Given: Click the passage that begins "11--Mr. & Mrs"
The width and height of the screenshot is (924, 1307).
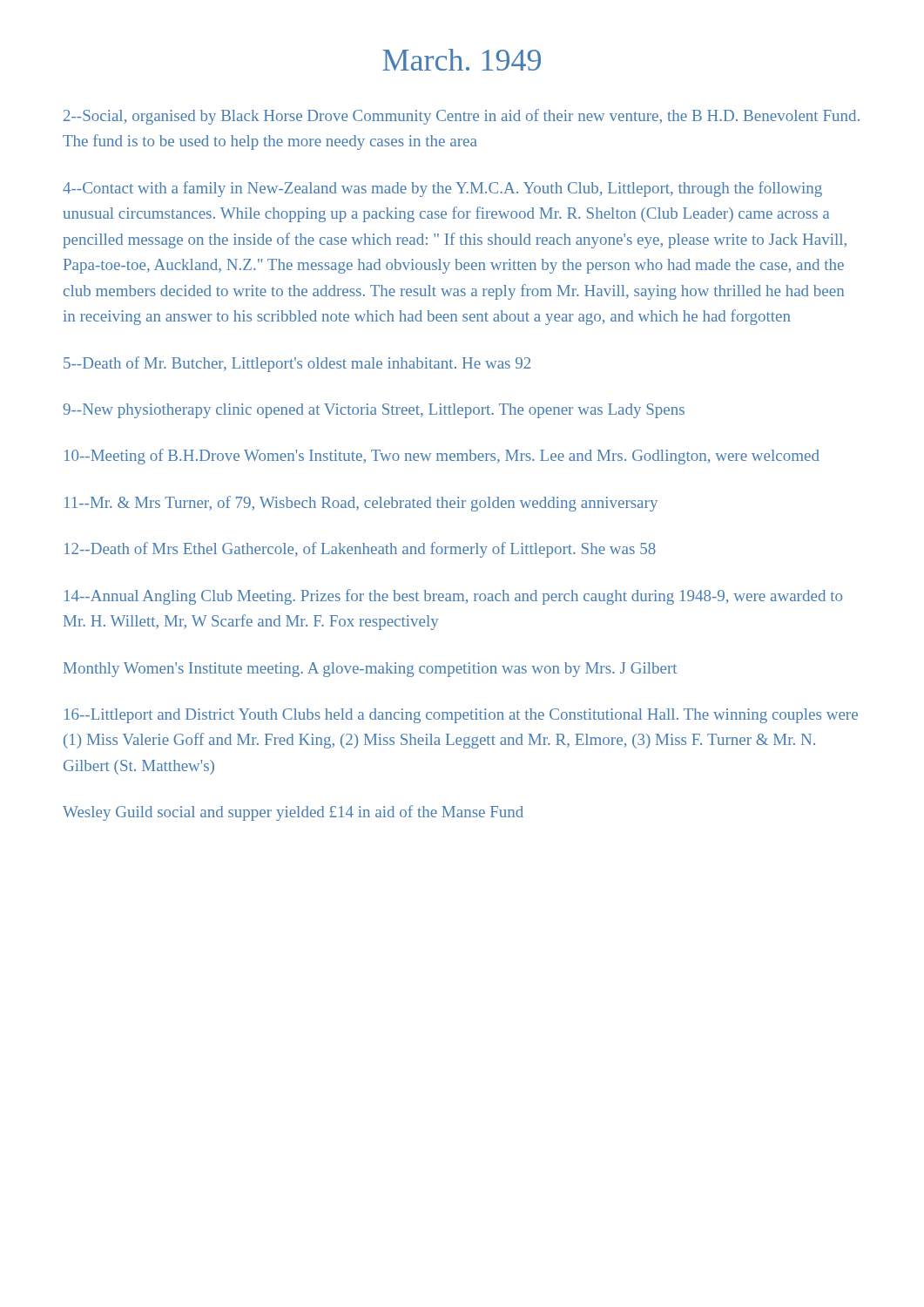Looking at the screenshot, I should pos(360,502).
